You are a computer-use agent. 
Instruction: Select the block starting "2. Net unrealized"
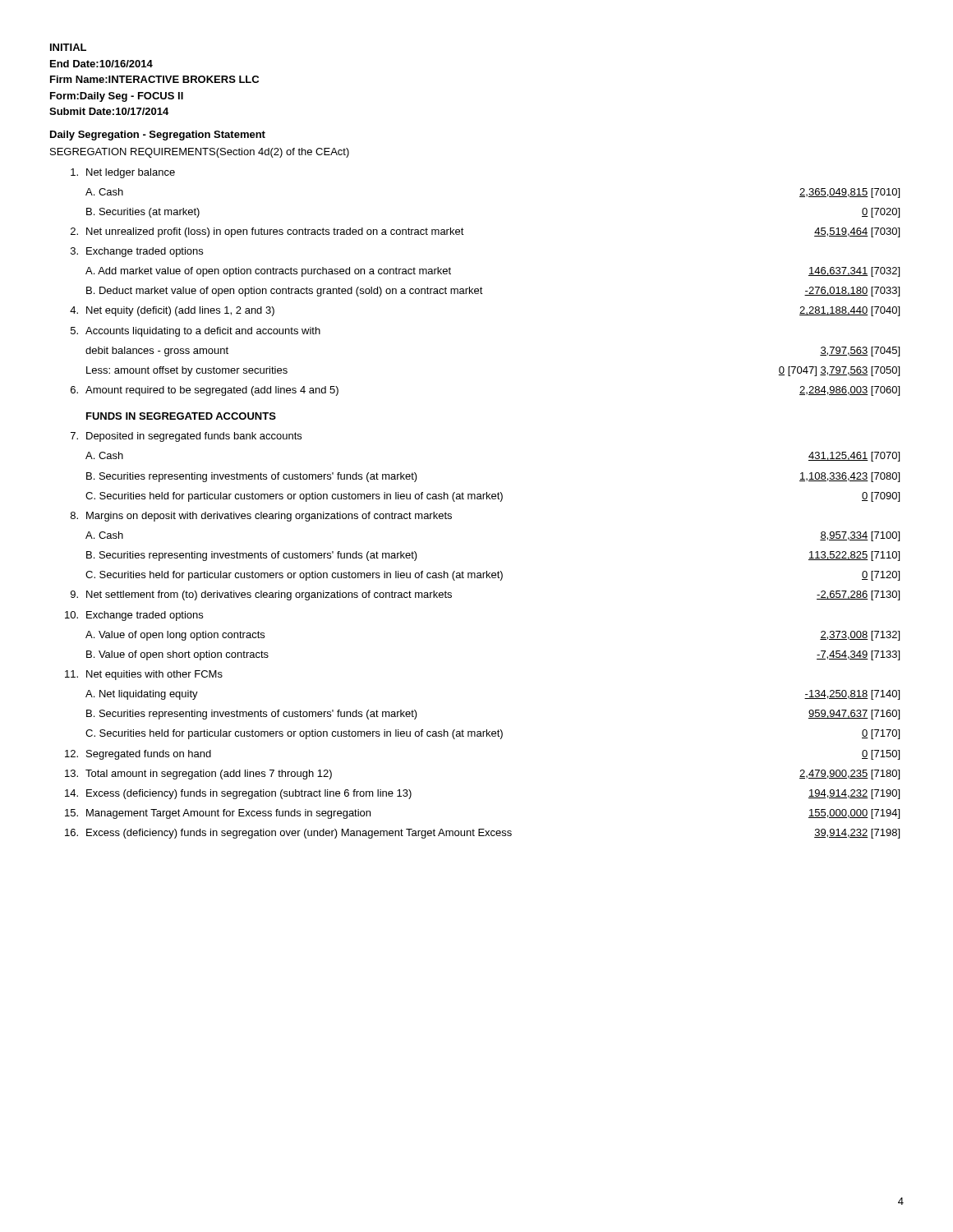coord(267,232)
